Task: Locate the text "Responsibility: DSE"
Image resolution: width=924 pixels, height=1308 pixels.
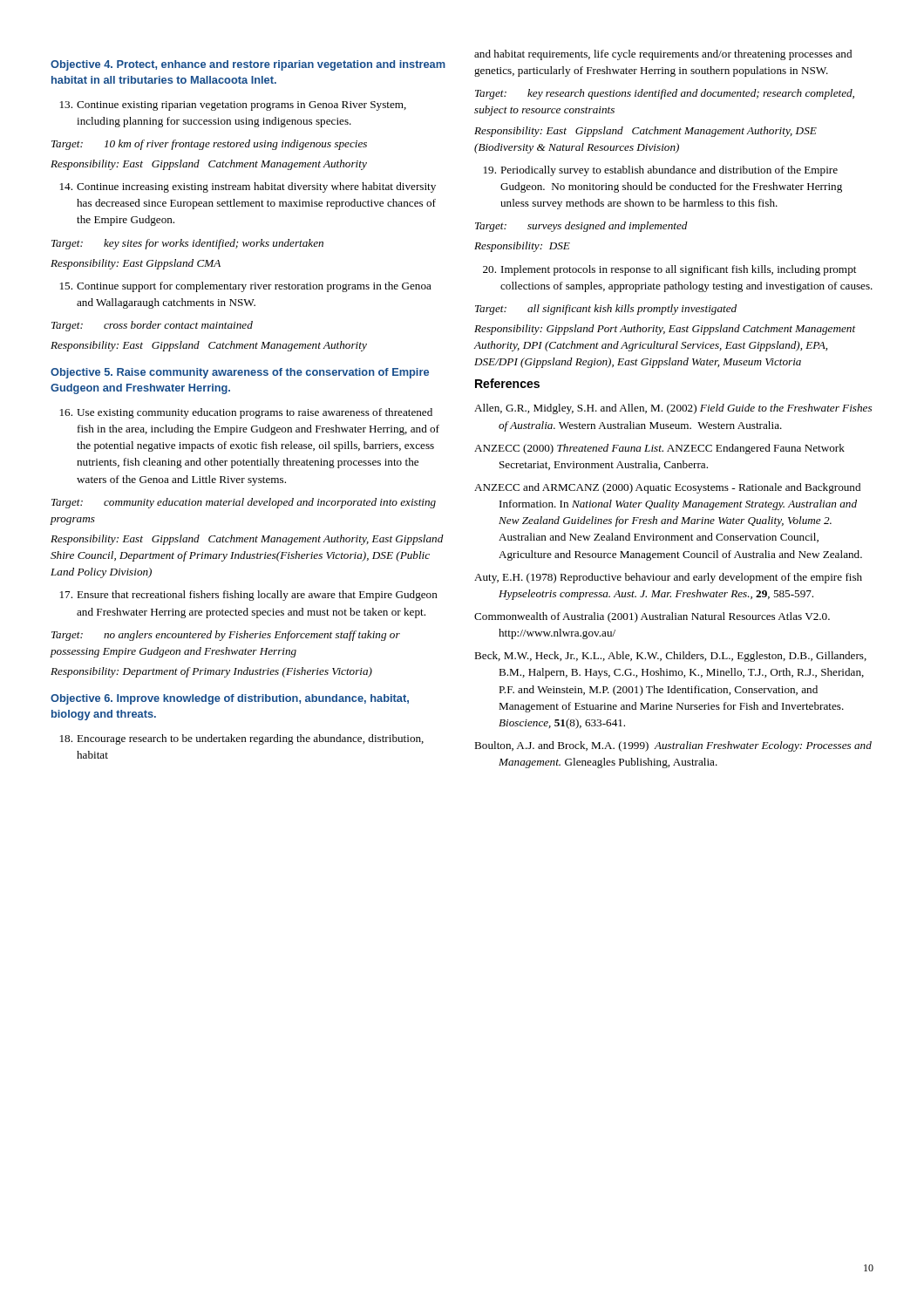Action: tap(522, 246)
